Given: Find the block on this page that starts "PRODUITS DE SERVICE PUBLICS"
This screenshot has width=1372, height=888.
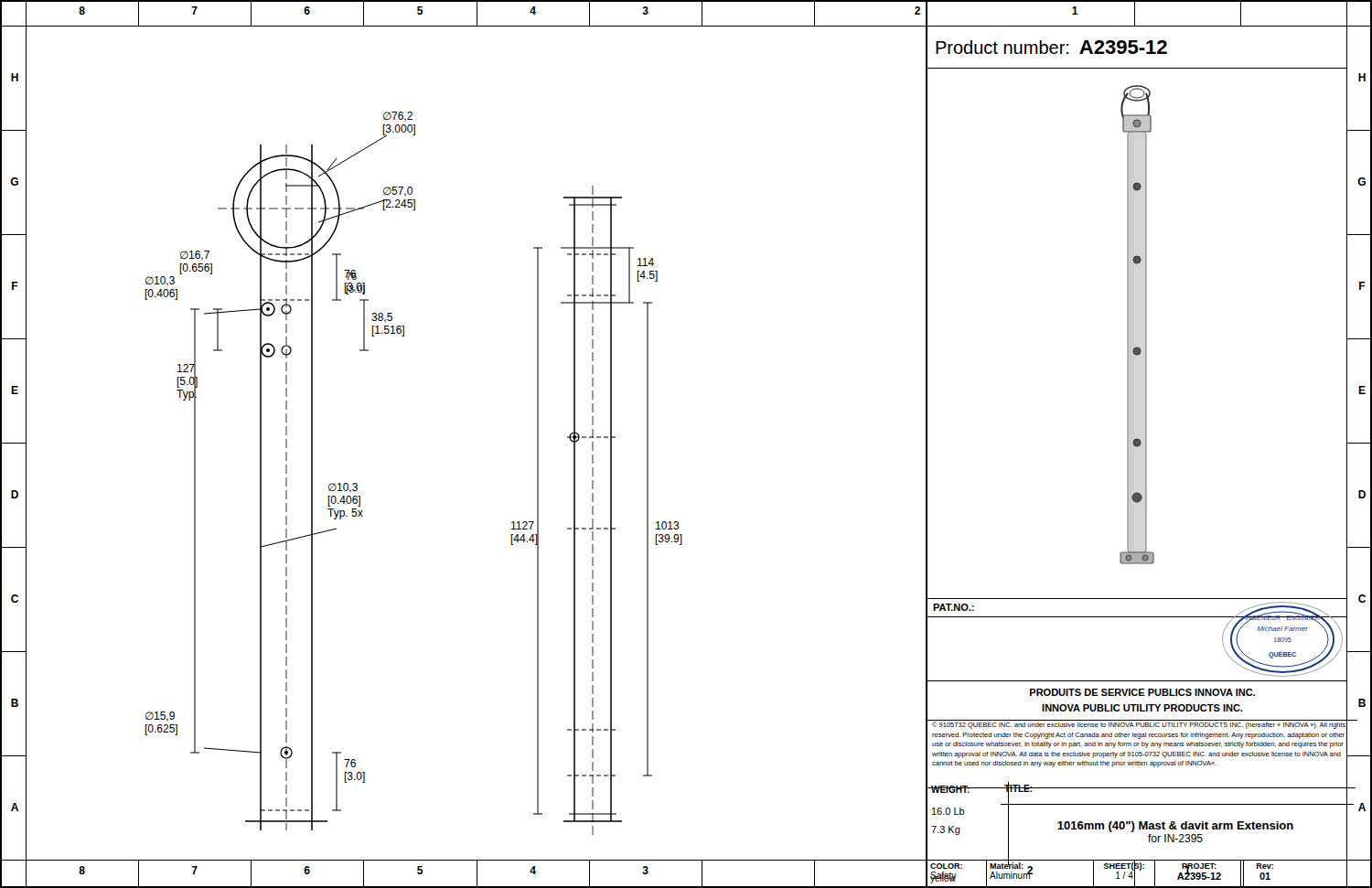Looking at the screenshot, I should 1142,700.
